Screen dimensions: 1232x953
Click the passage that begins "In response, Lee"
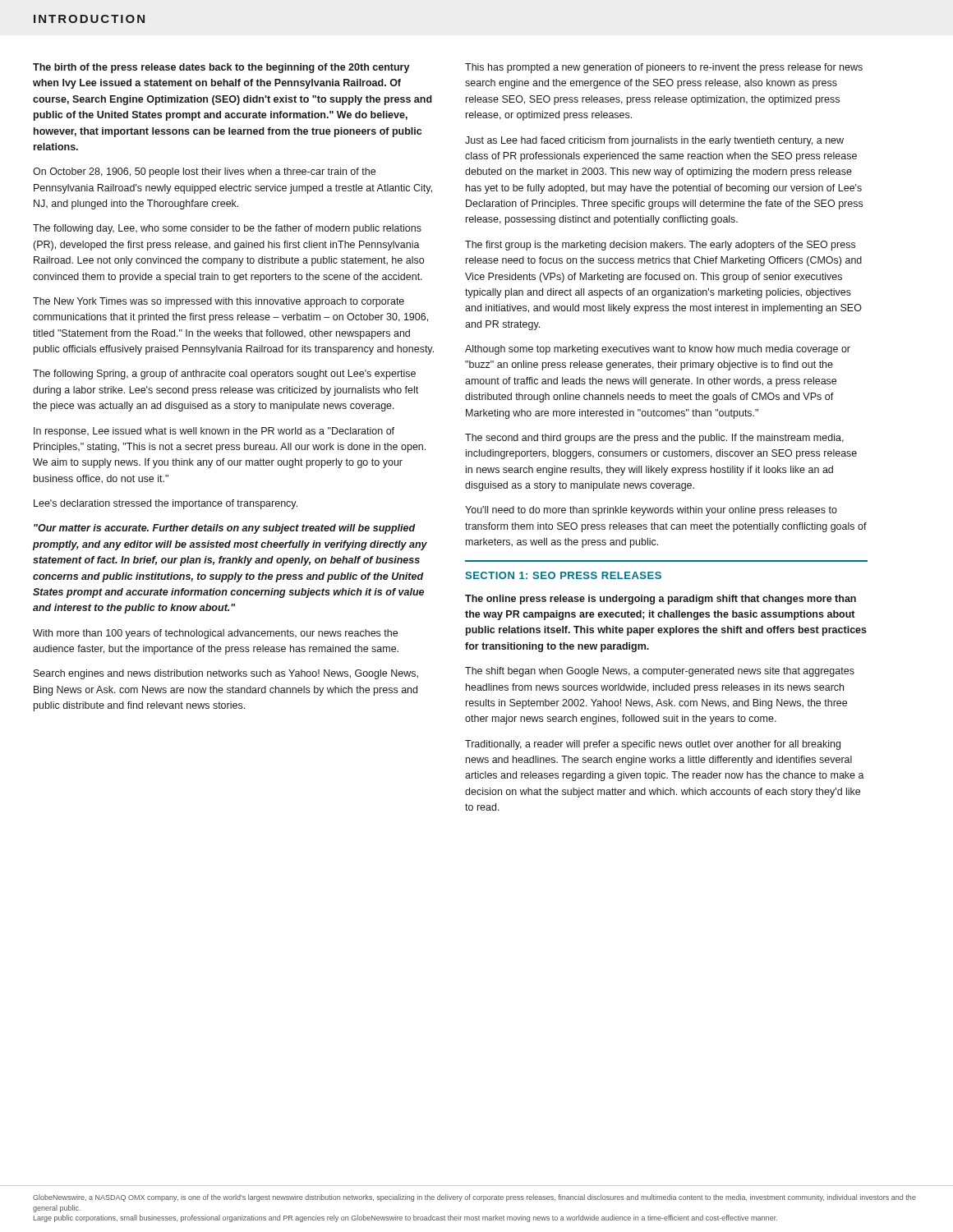(234, 455)
